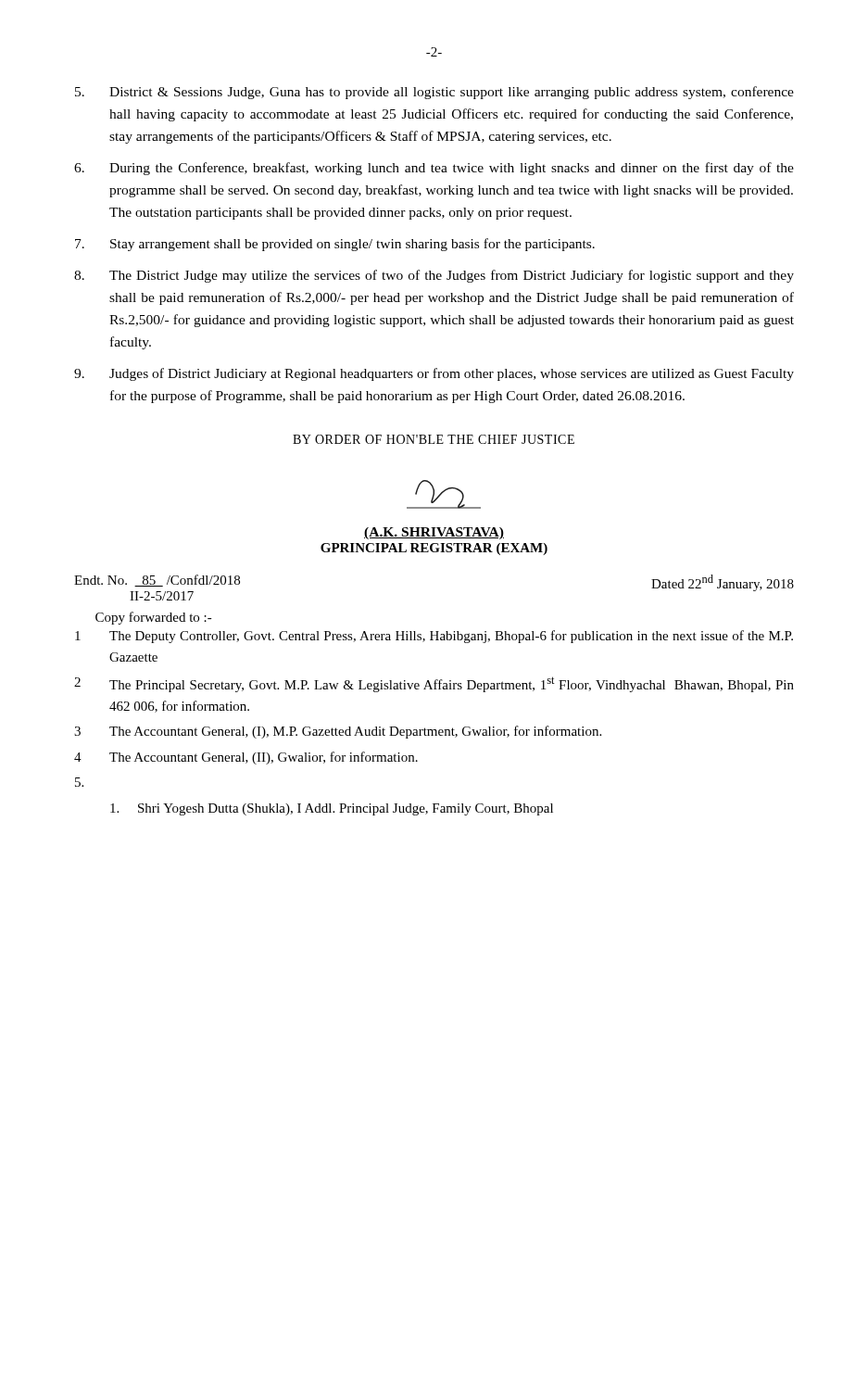Viewport: 868px width, 1390px height.
Task: Where is the passage that starts "BY ORDER OF"?
Action: tap(434, 440)
